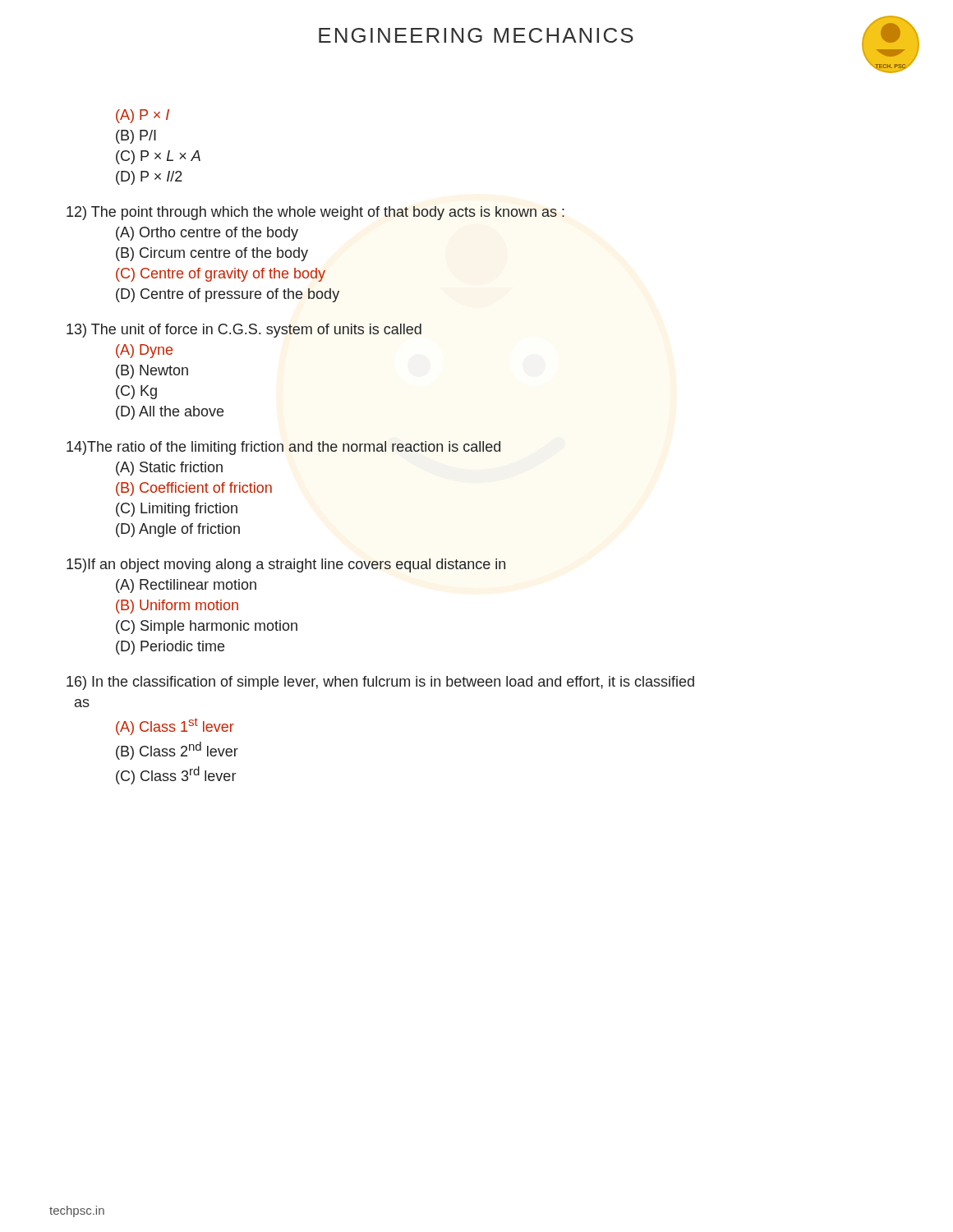
Task: Click the passage that begins "(C) Simple harmonic"
Action: click(x=207, y=626)
